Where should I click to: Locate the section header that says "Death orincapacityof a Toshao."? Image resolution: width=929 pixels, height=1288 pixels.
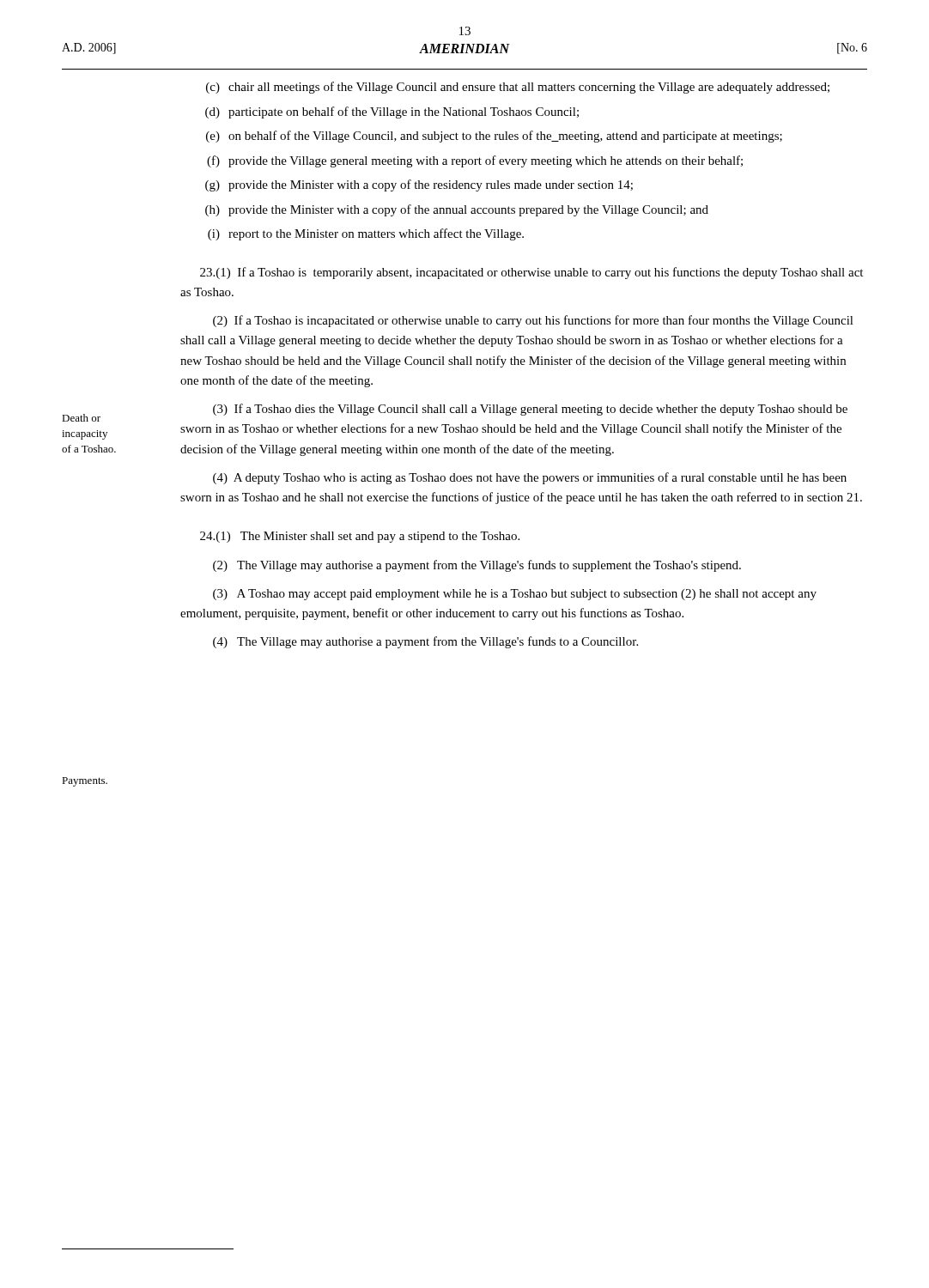[x=89, y=433]
